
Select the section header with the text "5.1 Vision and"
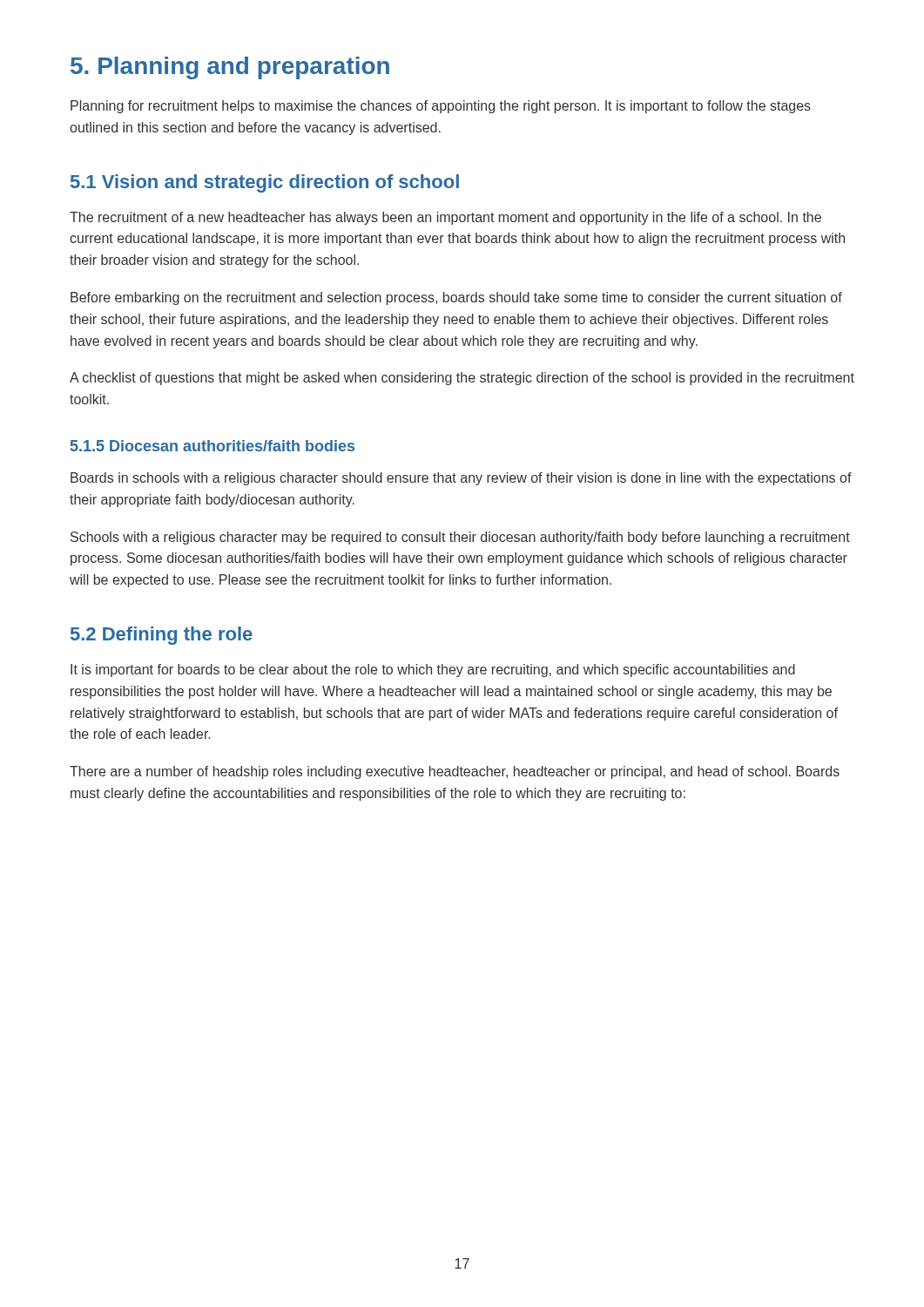pyautogui.click(x=462, y=182)
